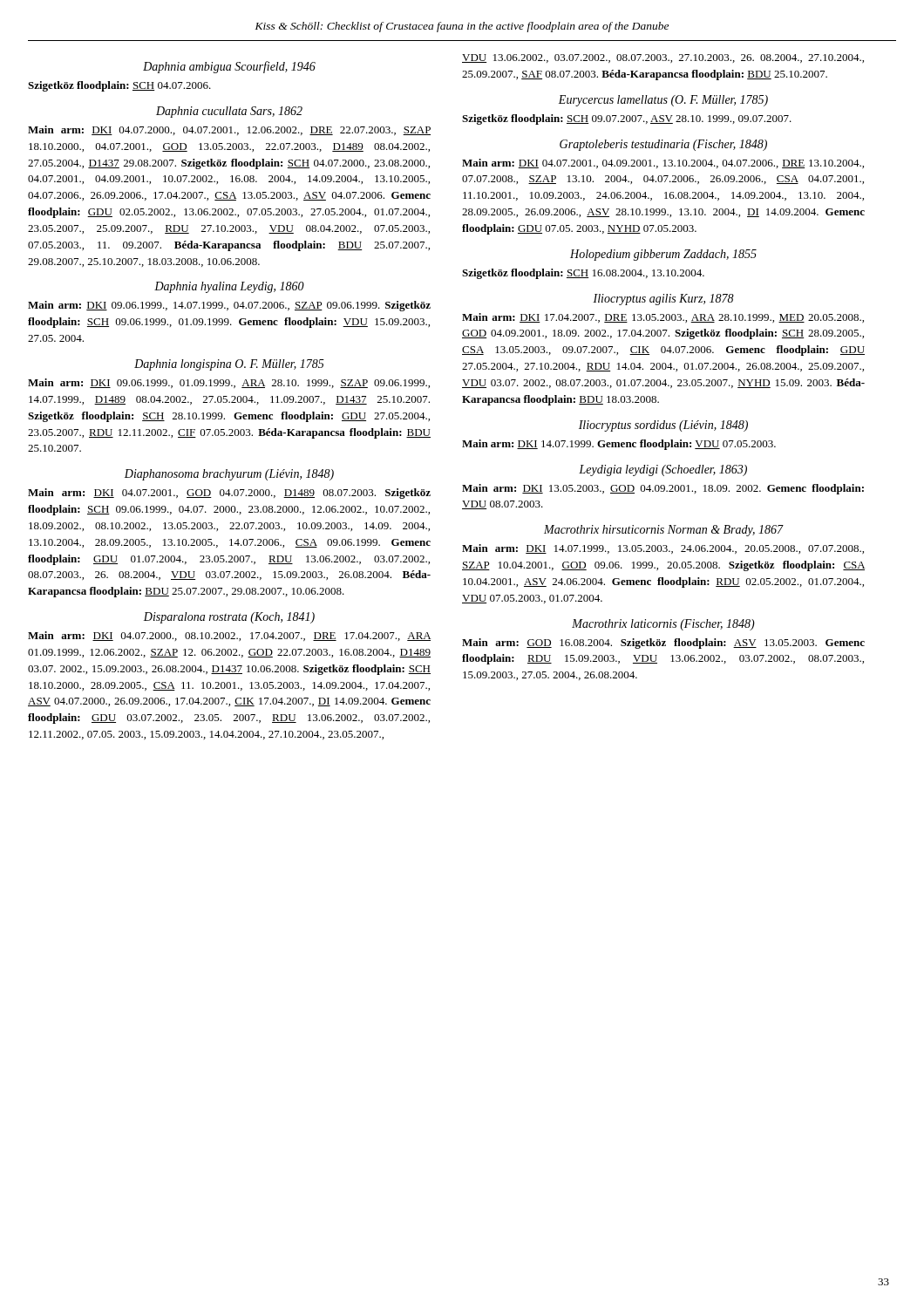The height and width of the screenshot is (1308, 924).
Task: Click the passage that begins "Main arm: DKI 09.06.1999., 01.09.1999., ARA 28.10. 1999.,"
Action: (x=229, y=415)
